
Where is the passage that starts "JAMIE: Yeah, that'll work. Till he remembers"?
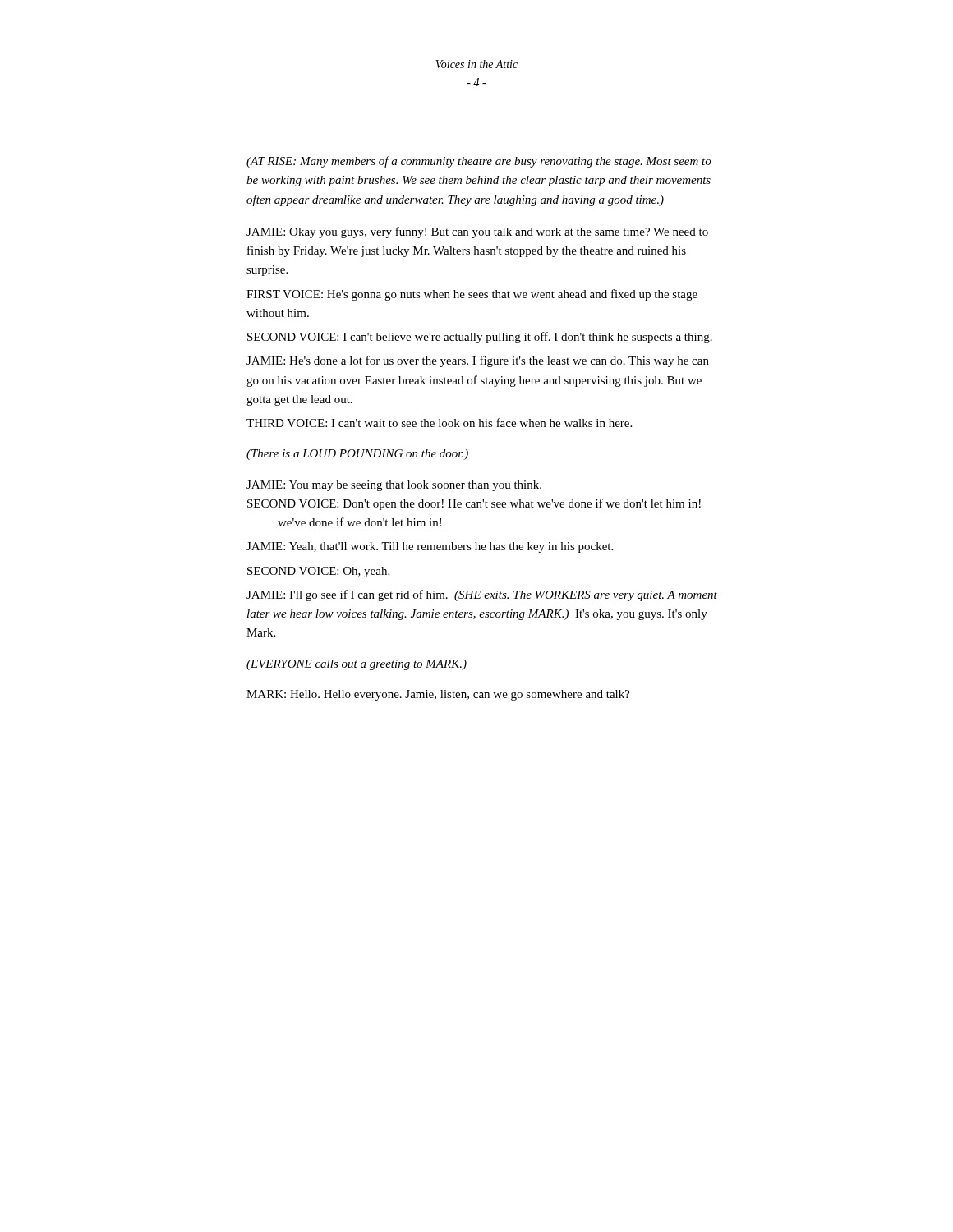pos(430,546)
